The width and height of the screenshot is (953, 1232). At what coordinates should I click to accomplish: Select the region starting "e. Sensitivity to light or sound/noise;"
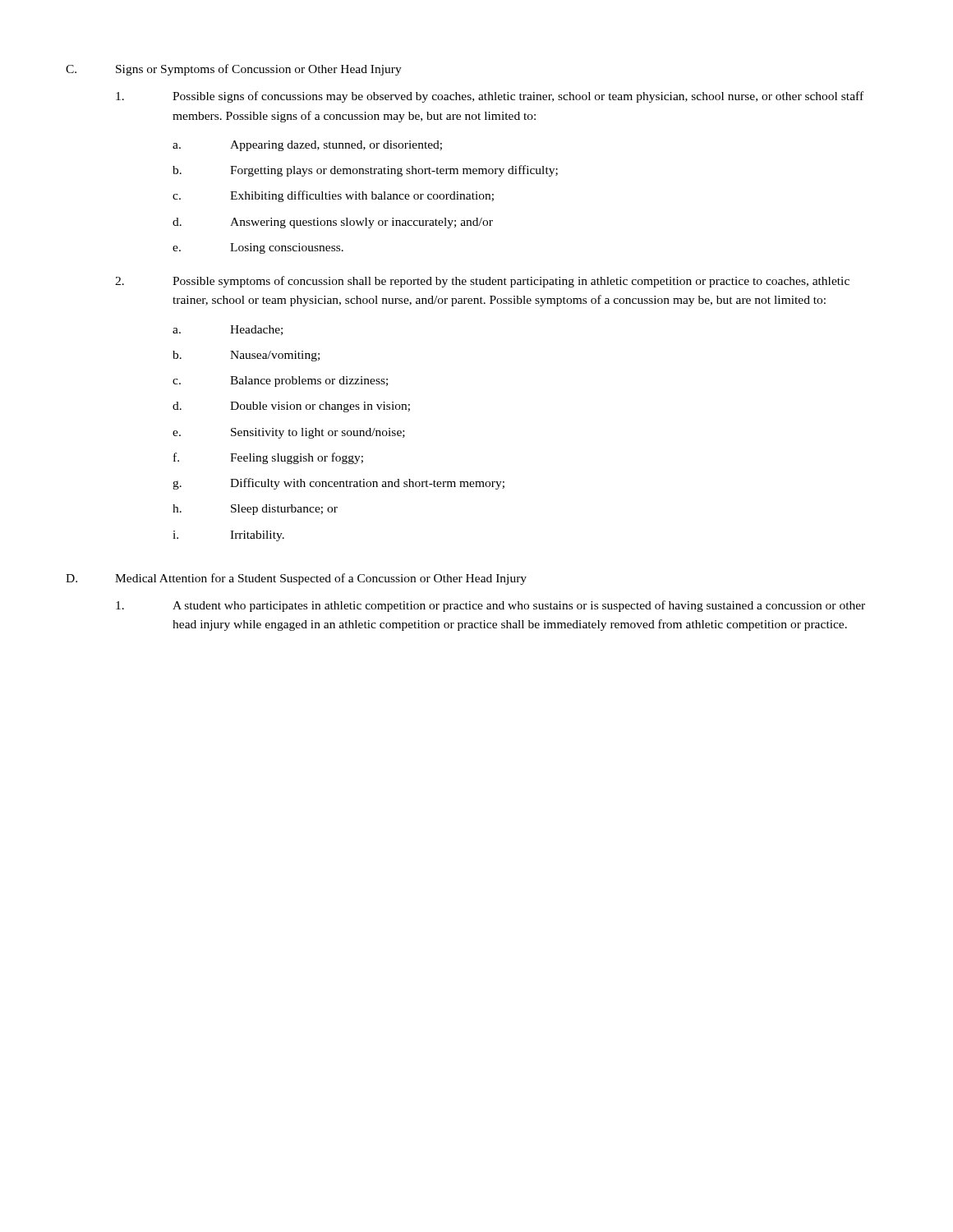[289, 433]
